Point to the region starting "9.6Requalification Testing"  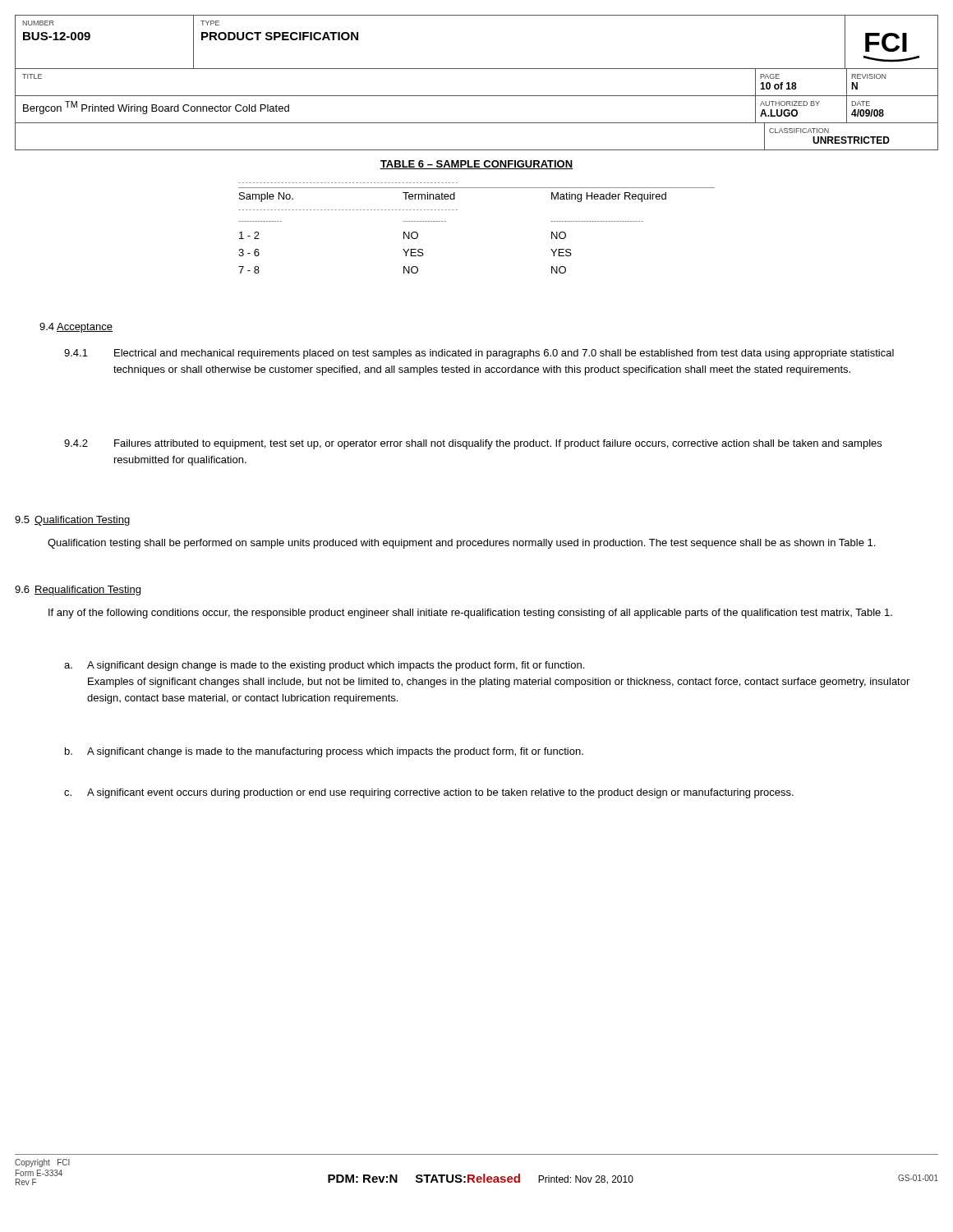(x=78, y=591)
